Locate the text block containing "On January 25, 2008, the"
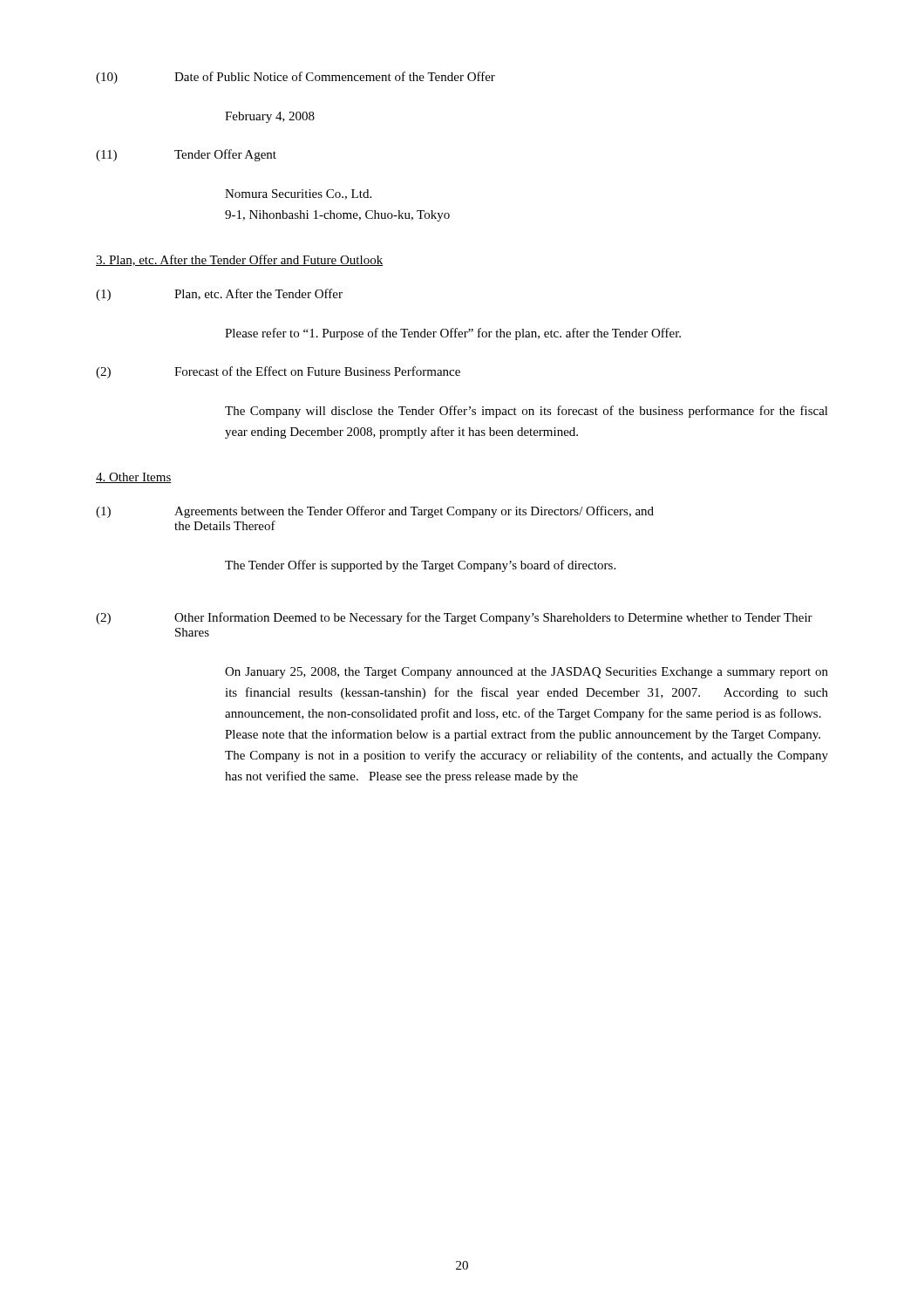Viewport: 924px width, 1308px height. pyautogui.click(x=526, y=724)
